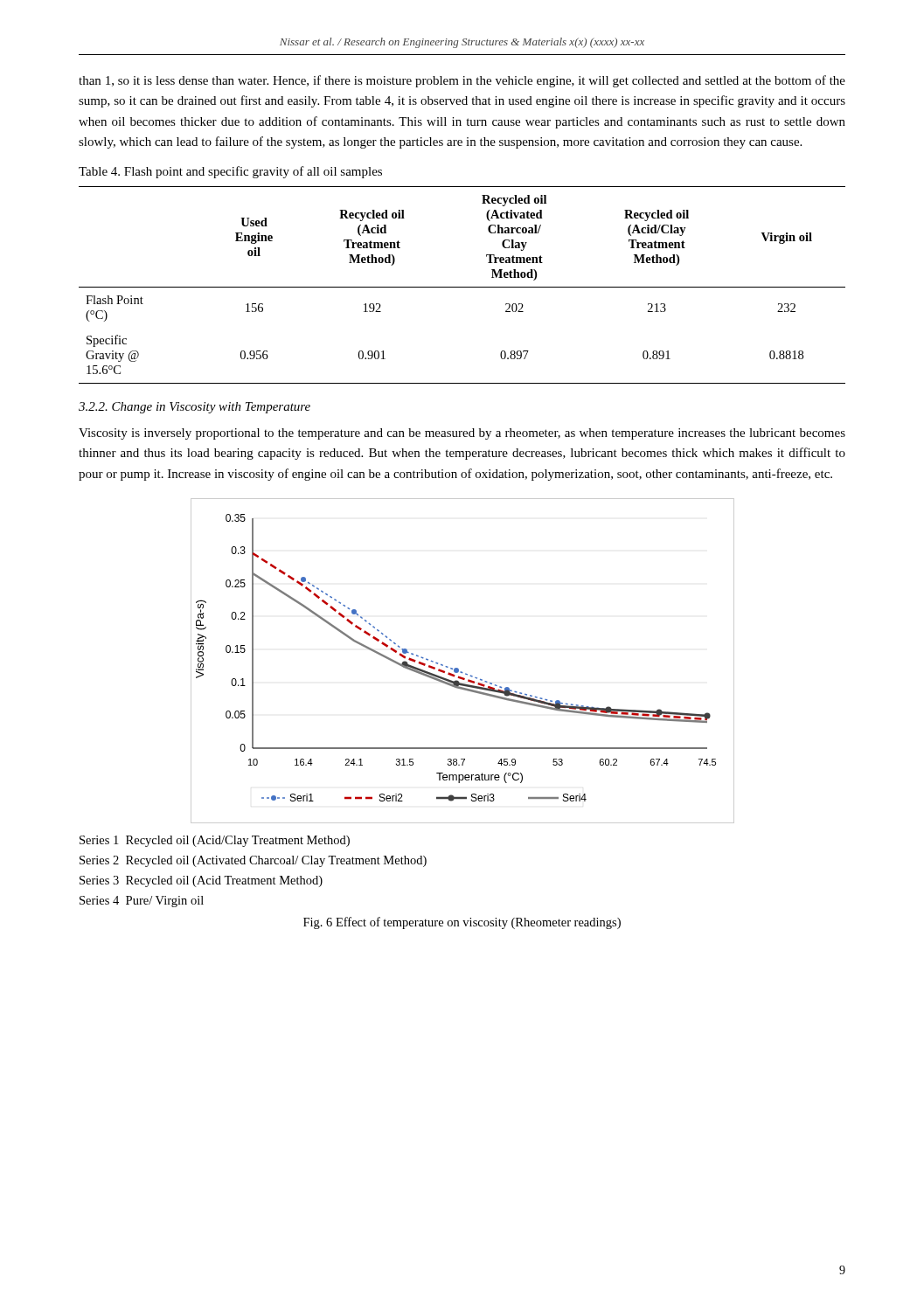924x1311 pixels.
Task: Find the text block starting "than 1, so it"
Action: pyautogui.click(x=462, y=111)
